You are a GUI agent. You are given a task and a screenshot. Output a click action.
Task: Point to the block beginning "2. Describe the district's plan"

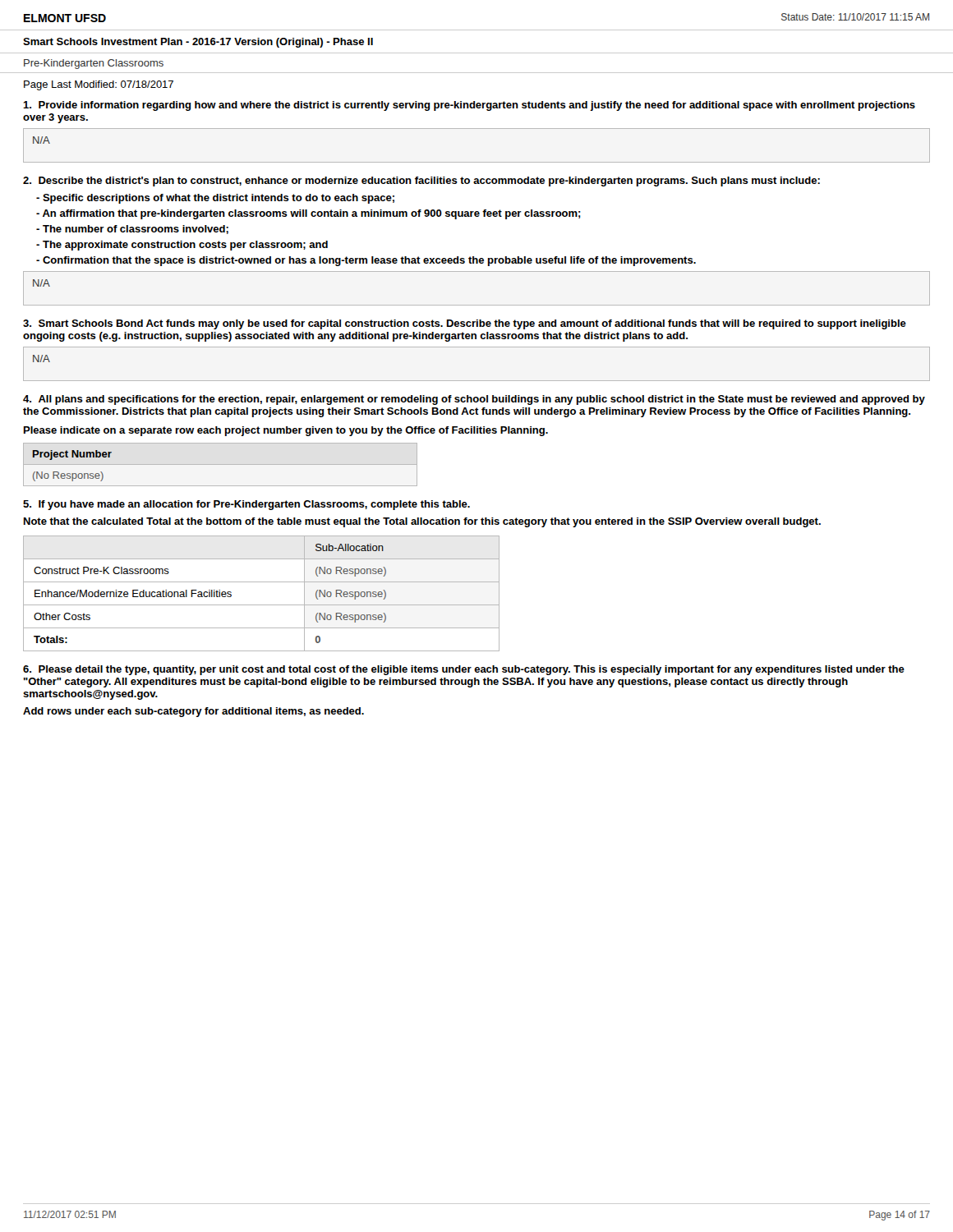point(421,182)
